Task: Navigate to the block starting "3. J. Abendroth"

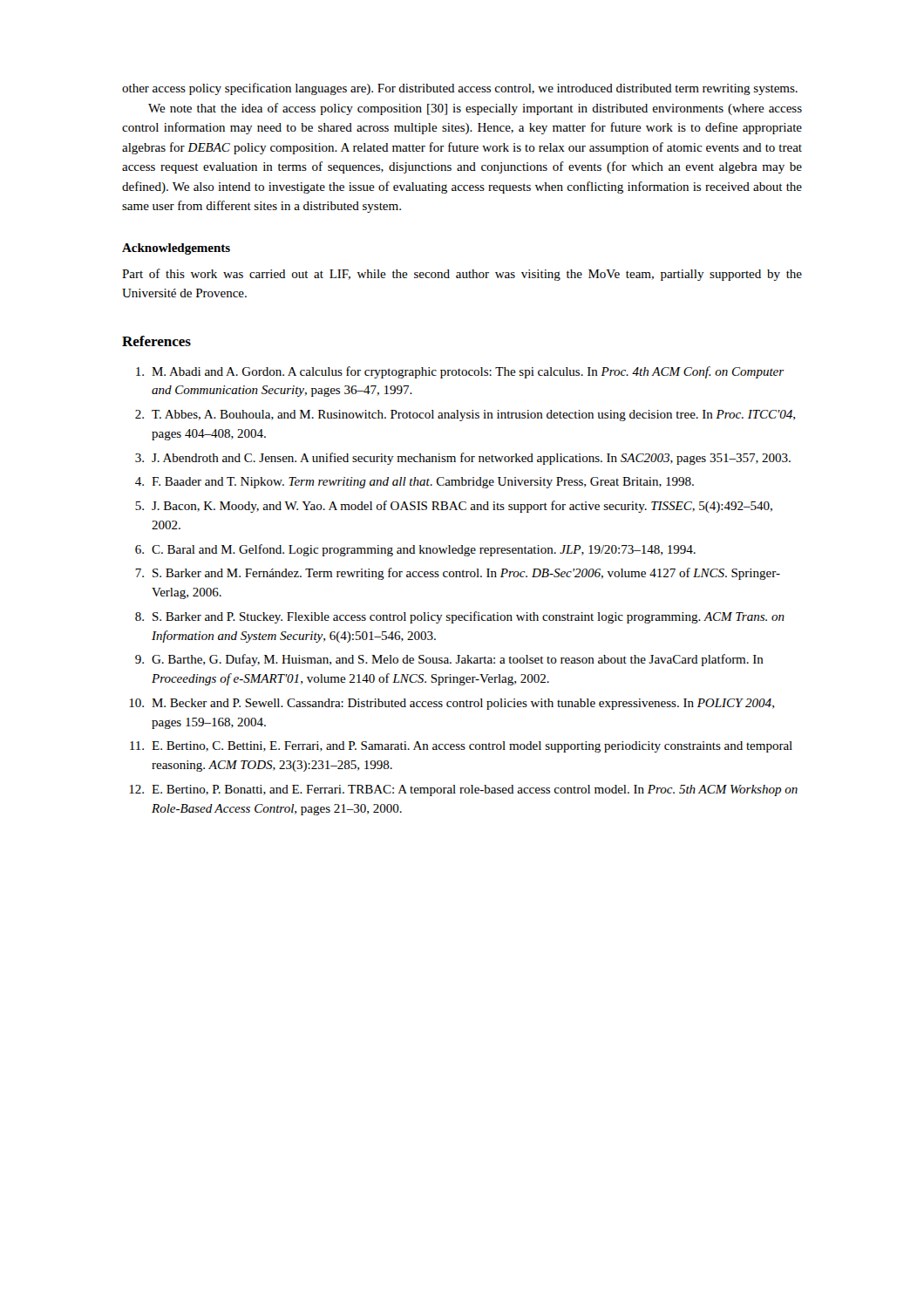Action: (x=462, y=458)
